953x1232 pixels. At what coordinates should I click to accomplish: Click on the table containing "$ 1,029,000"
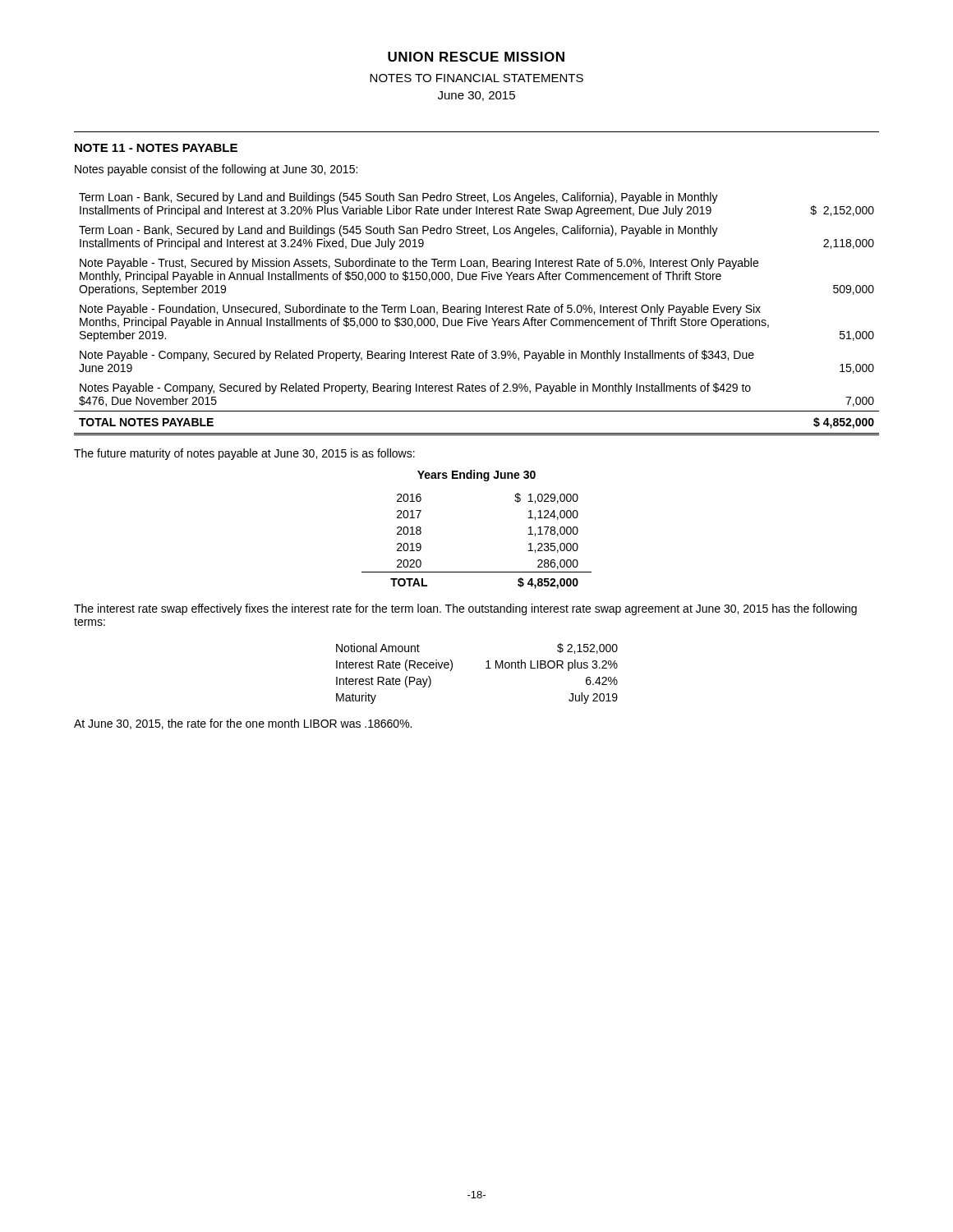pos(476,540)
